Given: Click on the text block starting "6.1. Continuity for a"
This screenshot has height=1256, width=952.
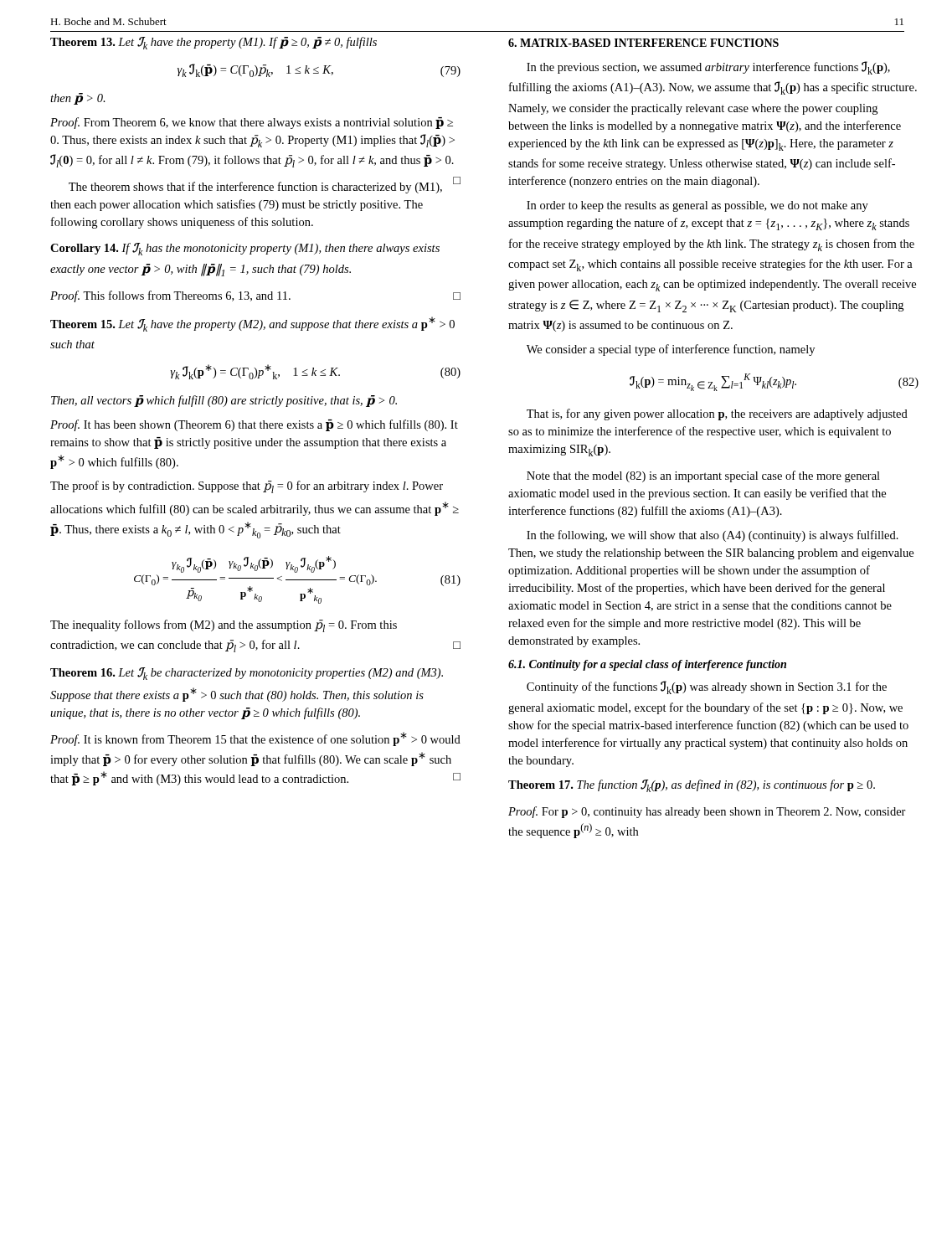Looking at the screenshot, I should [648, 665].
